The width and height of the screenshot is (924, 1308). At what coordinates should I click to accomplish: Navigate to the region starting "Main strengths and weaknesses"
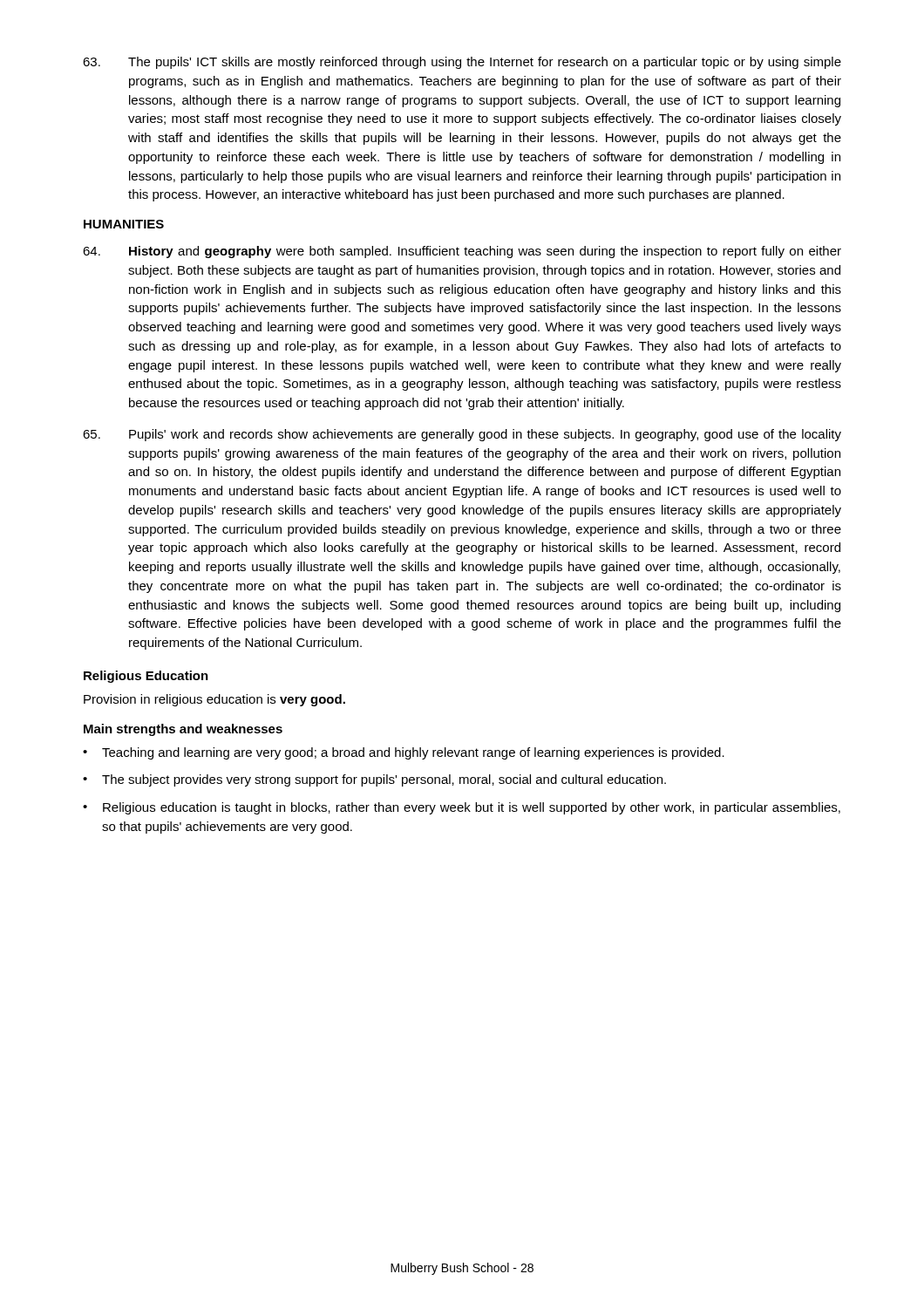point(183,728)
